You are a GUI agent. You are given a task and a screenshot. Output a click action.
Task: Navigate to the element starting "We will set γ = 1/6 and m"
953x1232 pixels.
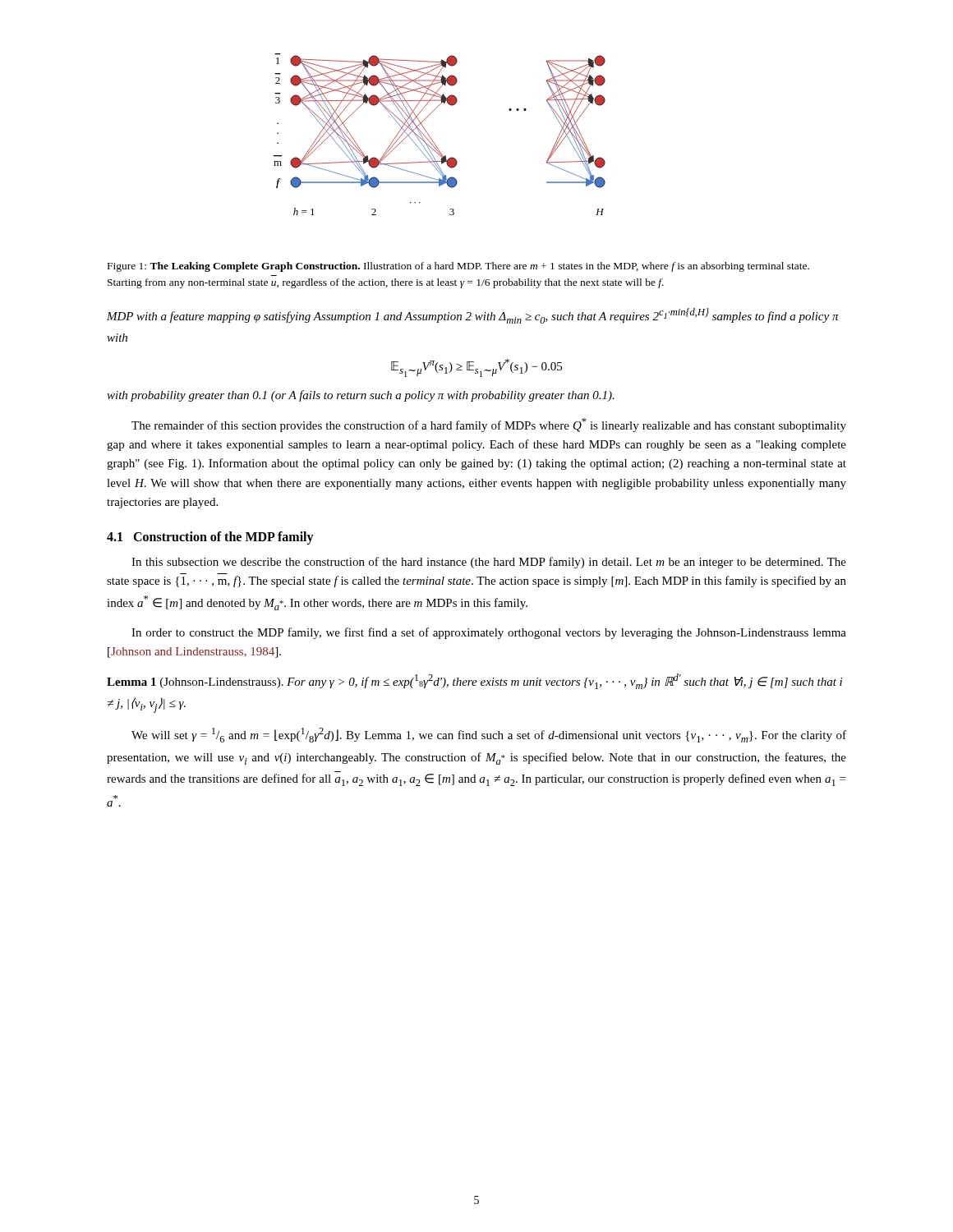[476, 767]
